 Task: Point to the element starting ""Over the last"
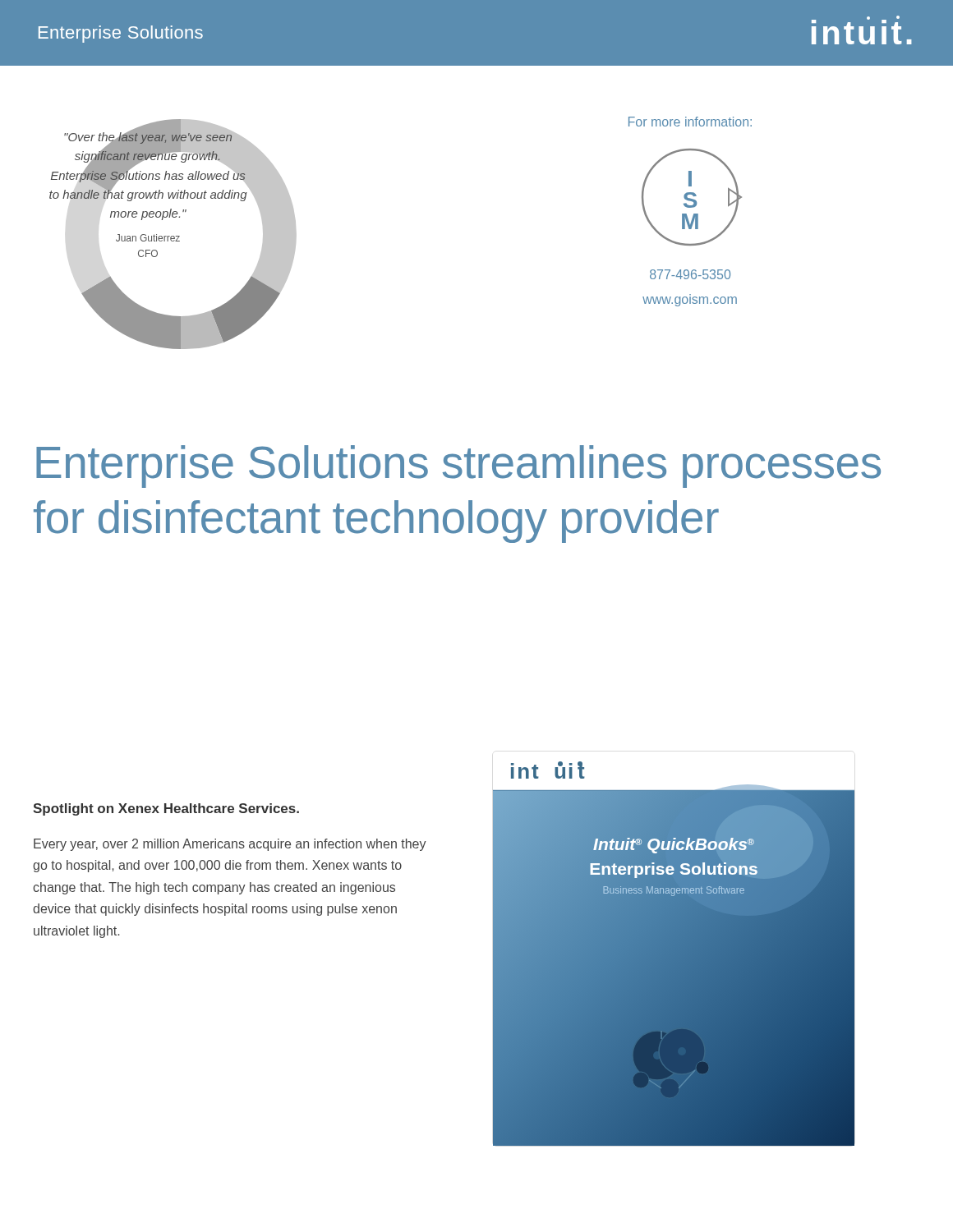point(148,196)
